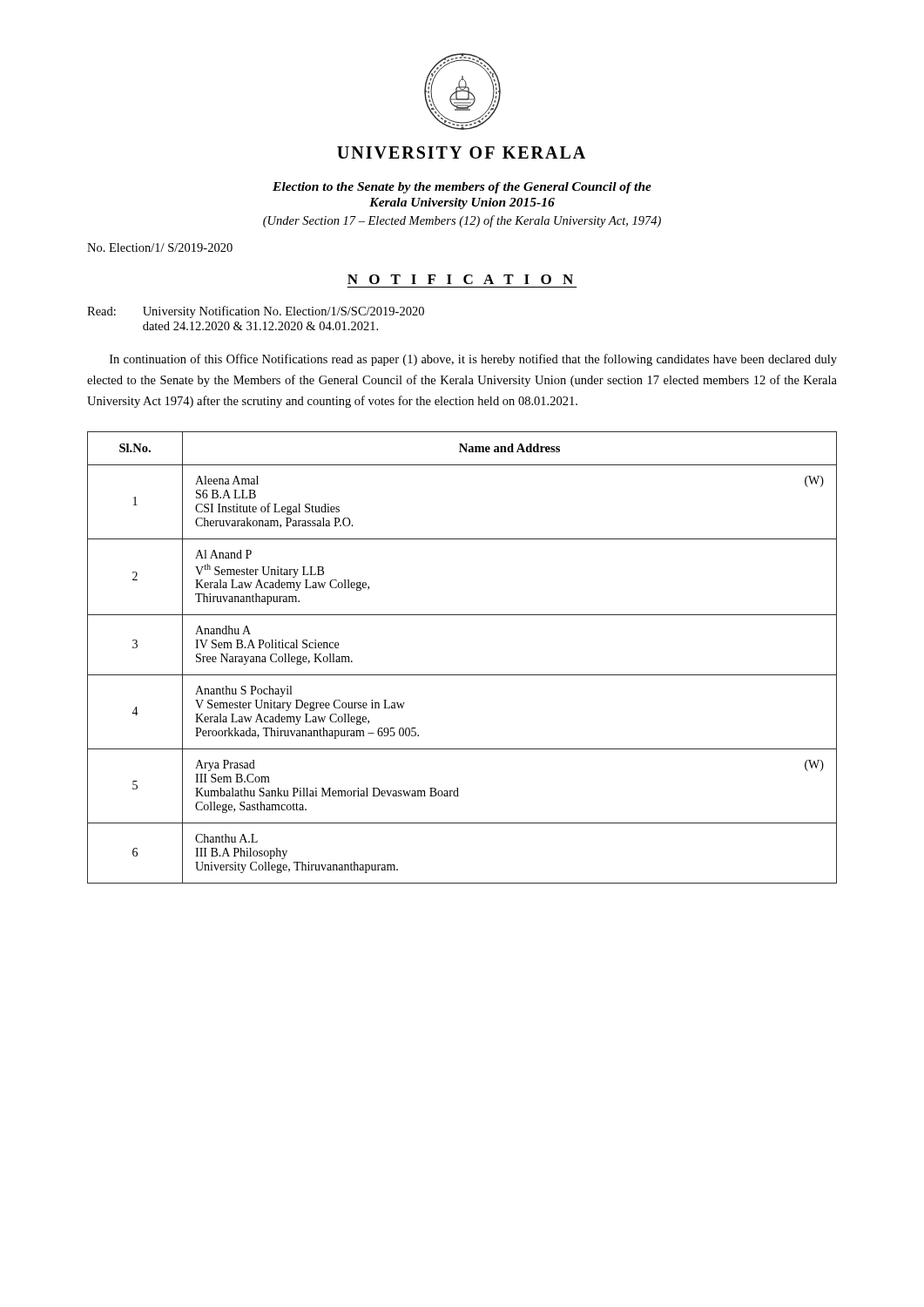Viewport: 924px width, 1307px height.
Task: Select the block starting "Election to the Senate by the"
Action: [x=462, y=194]
